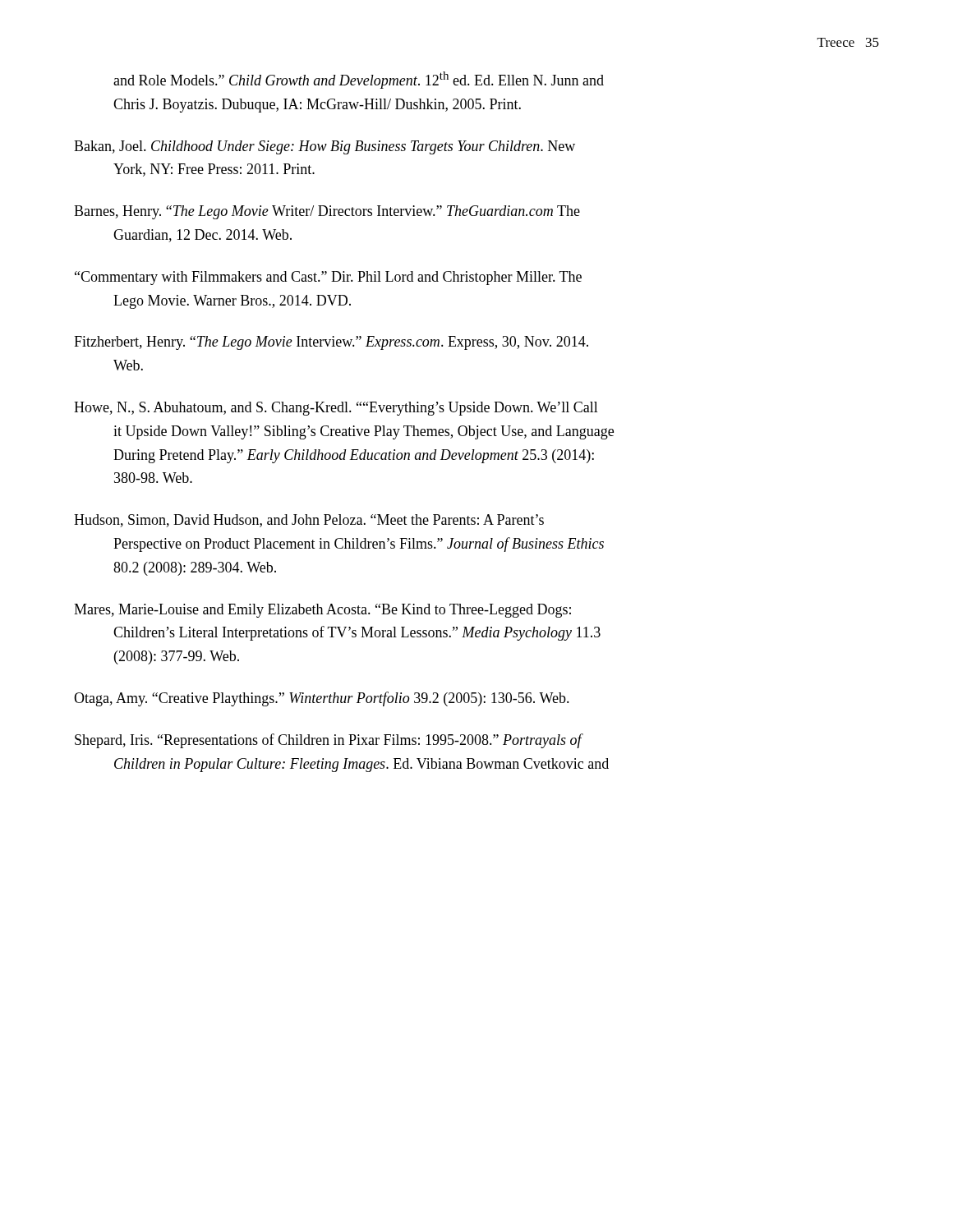Point to the text block starting "“Commentary with Filmmakers"

476,289
